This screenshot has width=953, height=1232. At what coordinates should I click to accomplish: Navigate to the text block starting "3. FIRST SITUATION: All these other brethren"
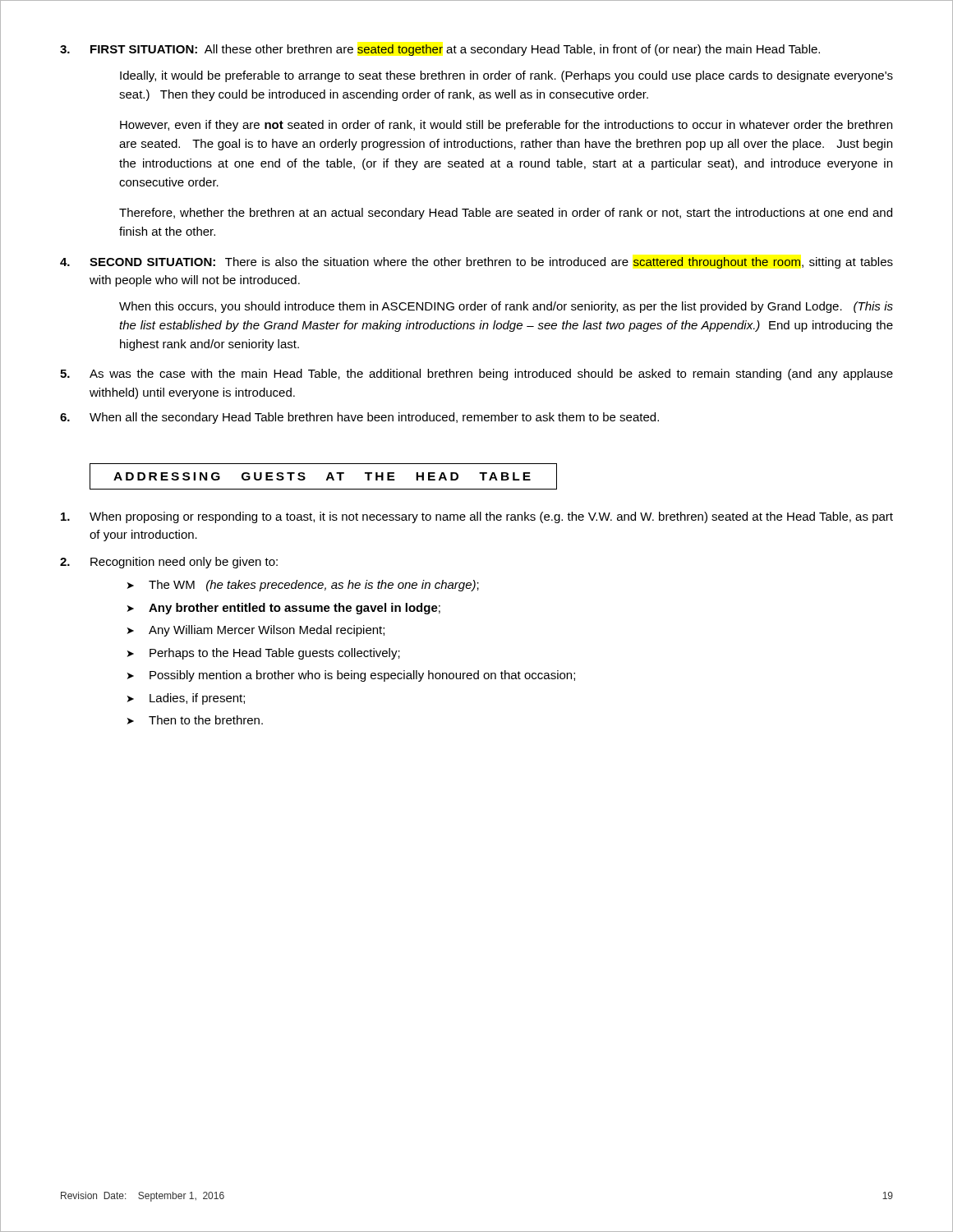[476, 50]
